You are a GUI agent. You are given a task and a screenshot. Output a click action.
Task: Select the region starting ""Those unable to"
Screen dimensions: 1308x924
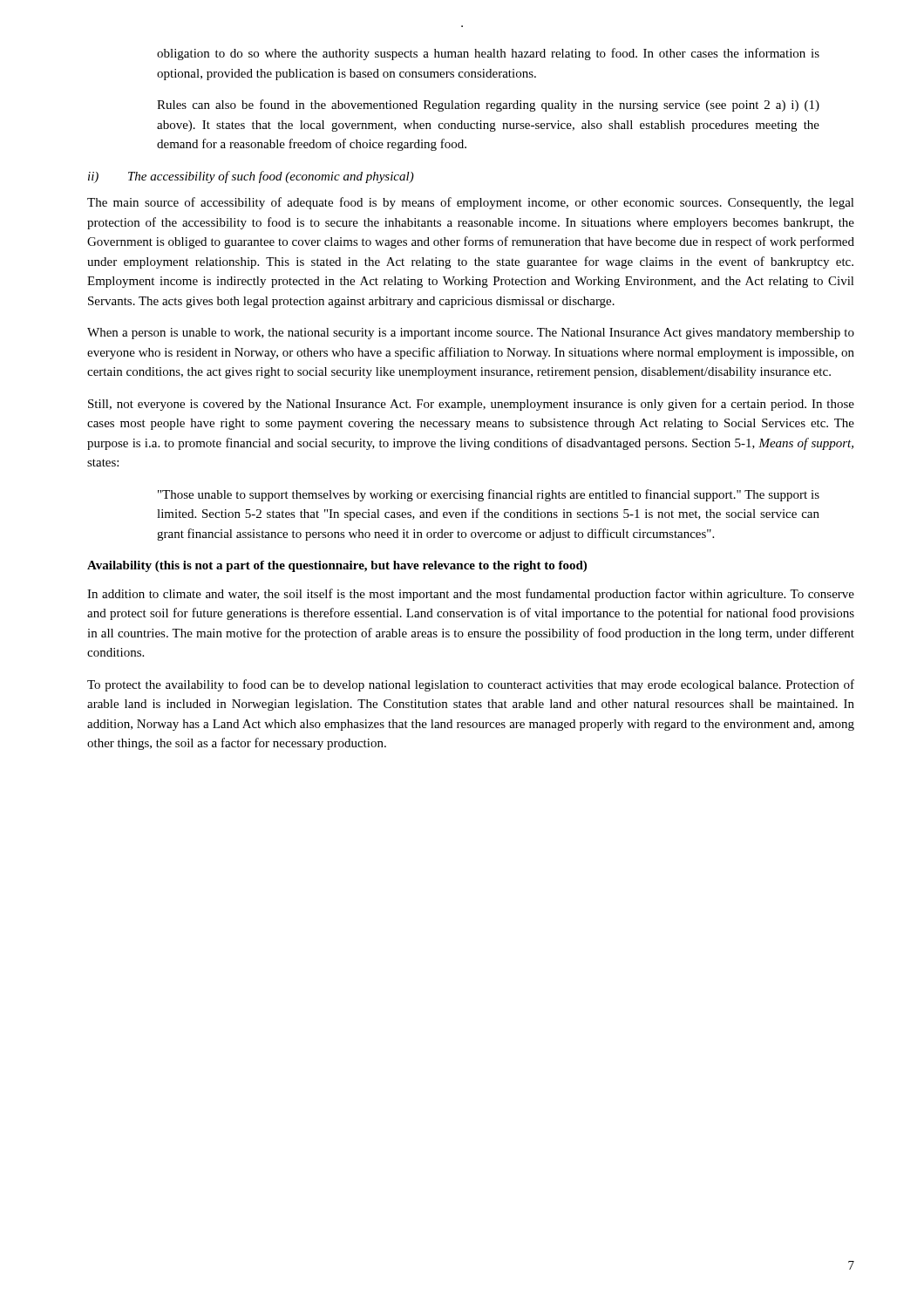pos(488,514)
